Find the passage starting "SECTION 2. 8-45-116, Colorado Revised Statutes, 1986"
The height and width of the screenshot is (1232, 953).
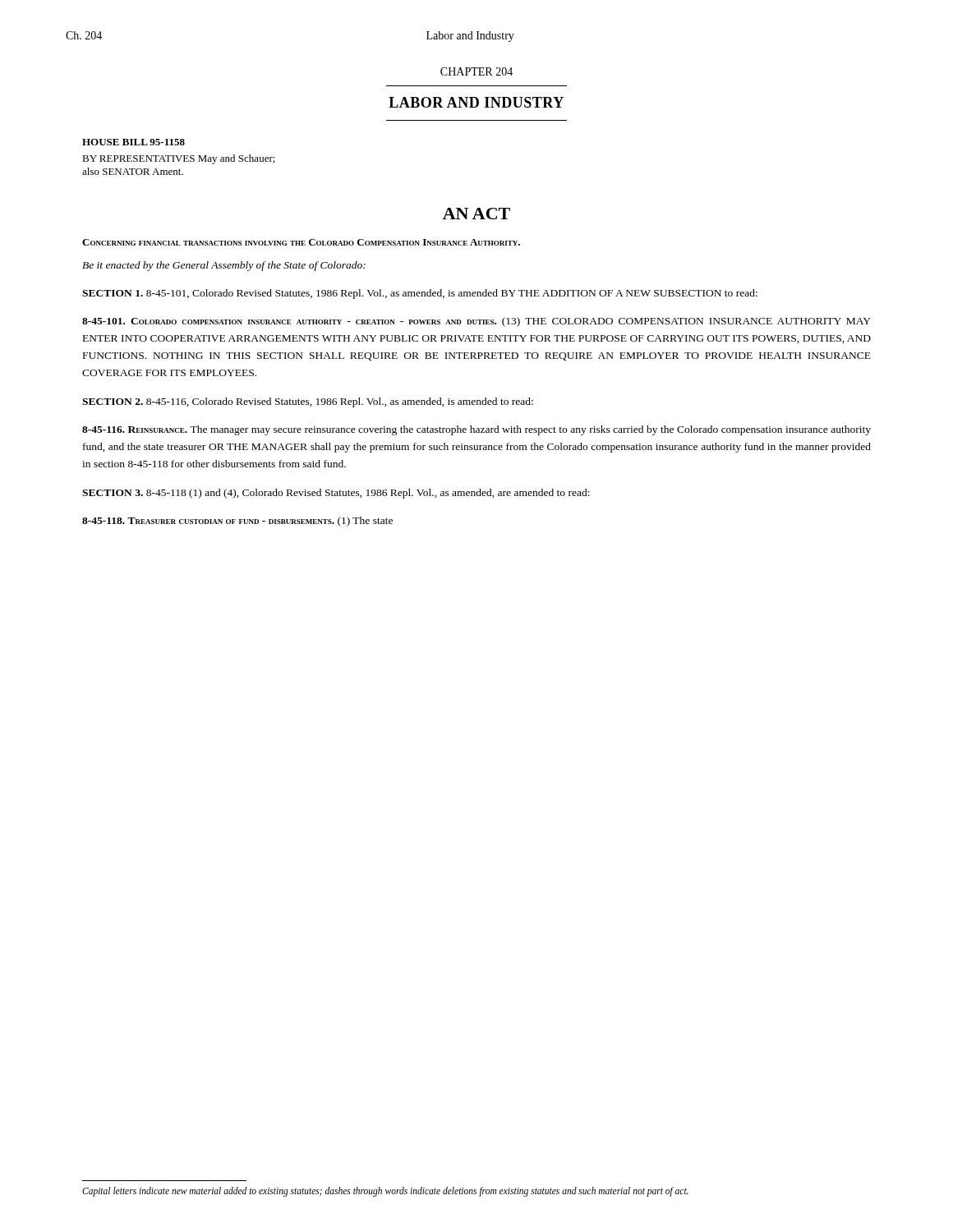coord(308,401)
